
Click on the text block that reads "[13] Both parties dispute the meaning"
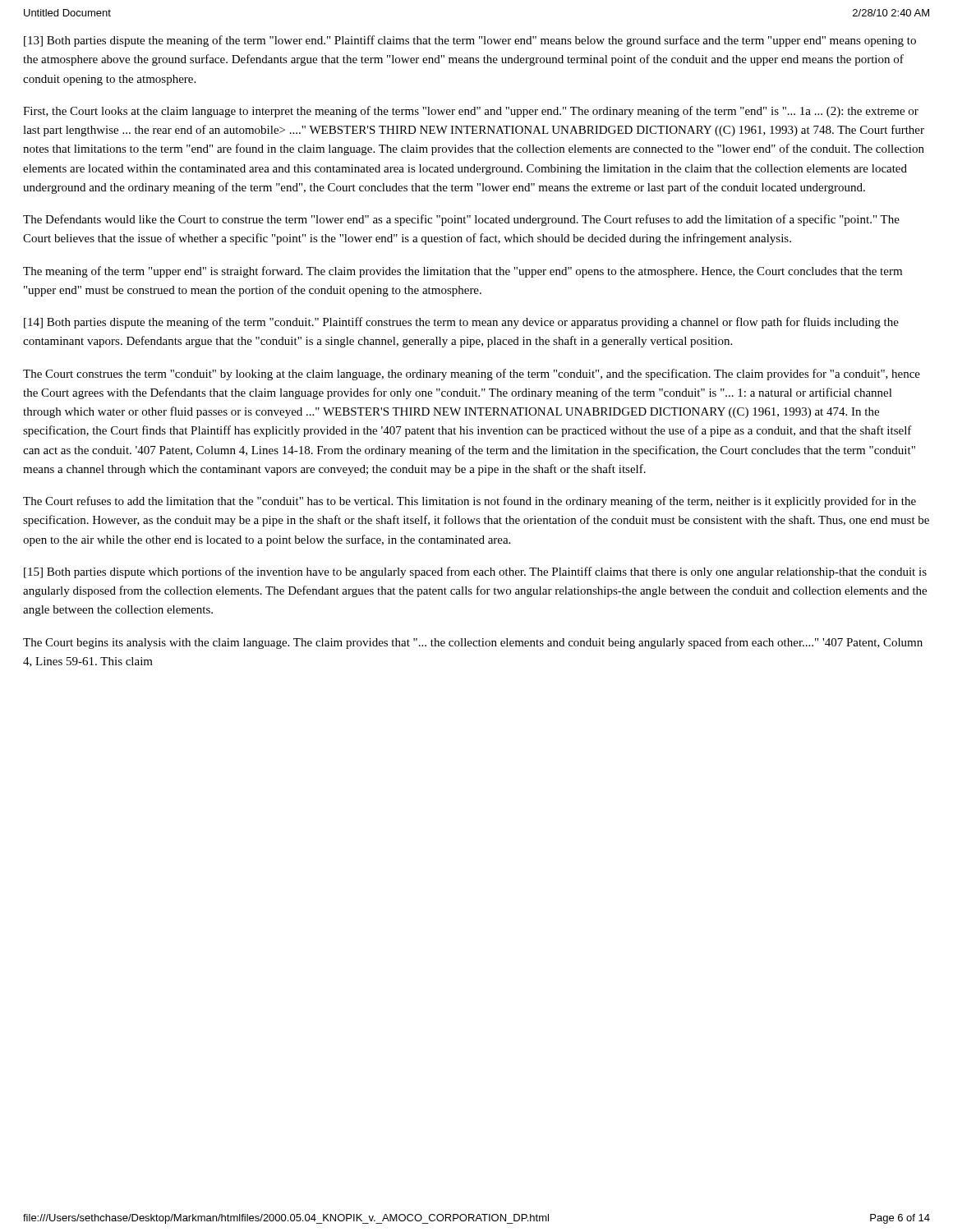470,59
